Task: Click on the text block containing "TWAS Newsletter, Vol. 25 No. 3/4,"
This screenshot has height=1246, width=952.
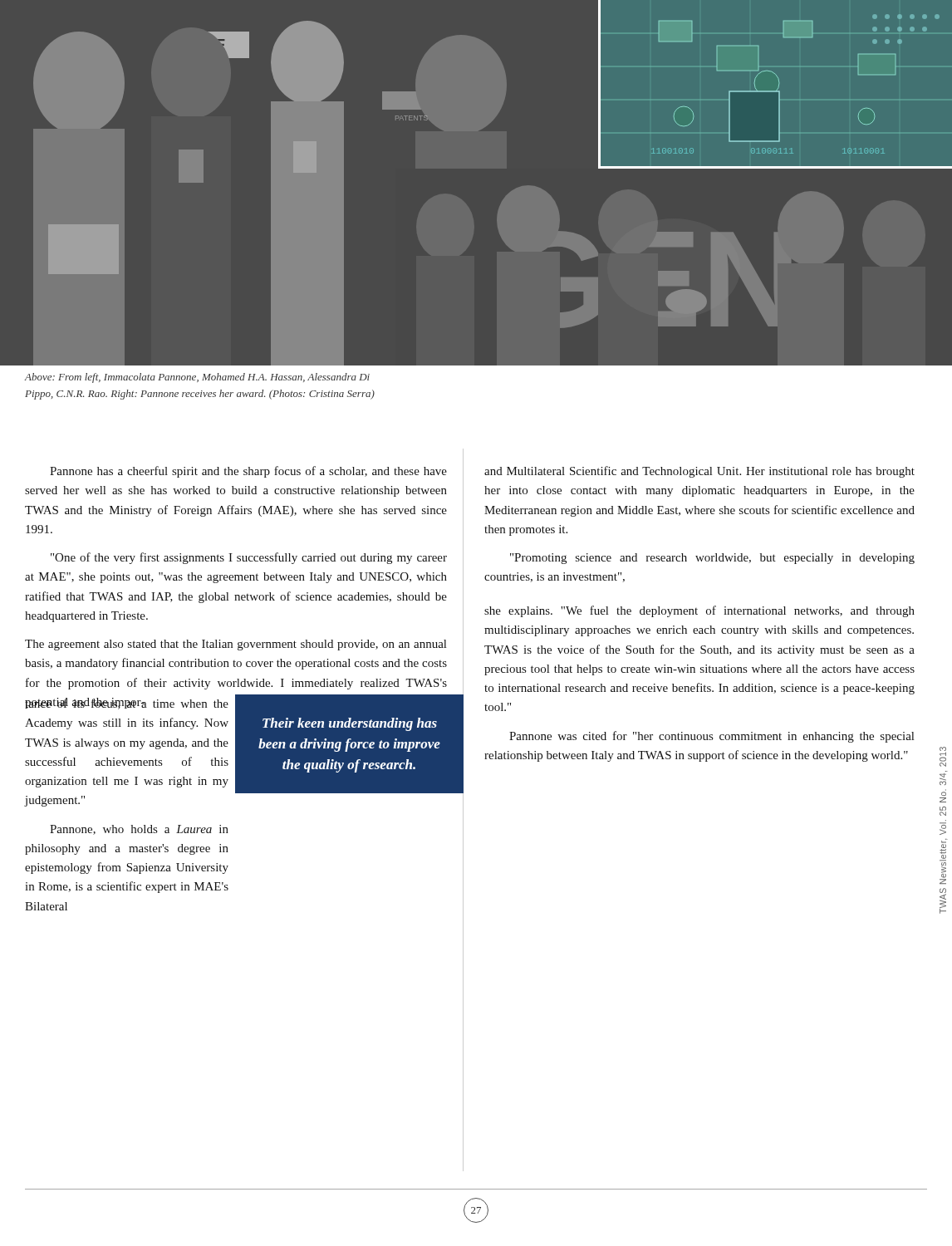Action: (x=943, y=830)
